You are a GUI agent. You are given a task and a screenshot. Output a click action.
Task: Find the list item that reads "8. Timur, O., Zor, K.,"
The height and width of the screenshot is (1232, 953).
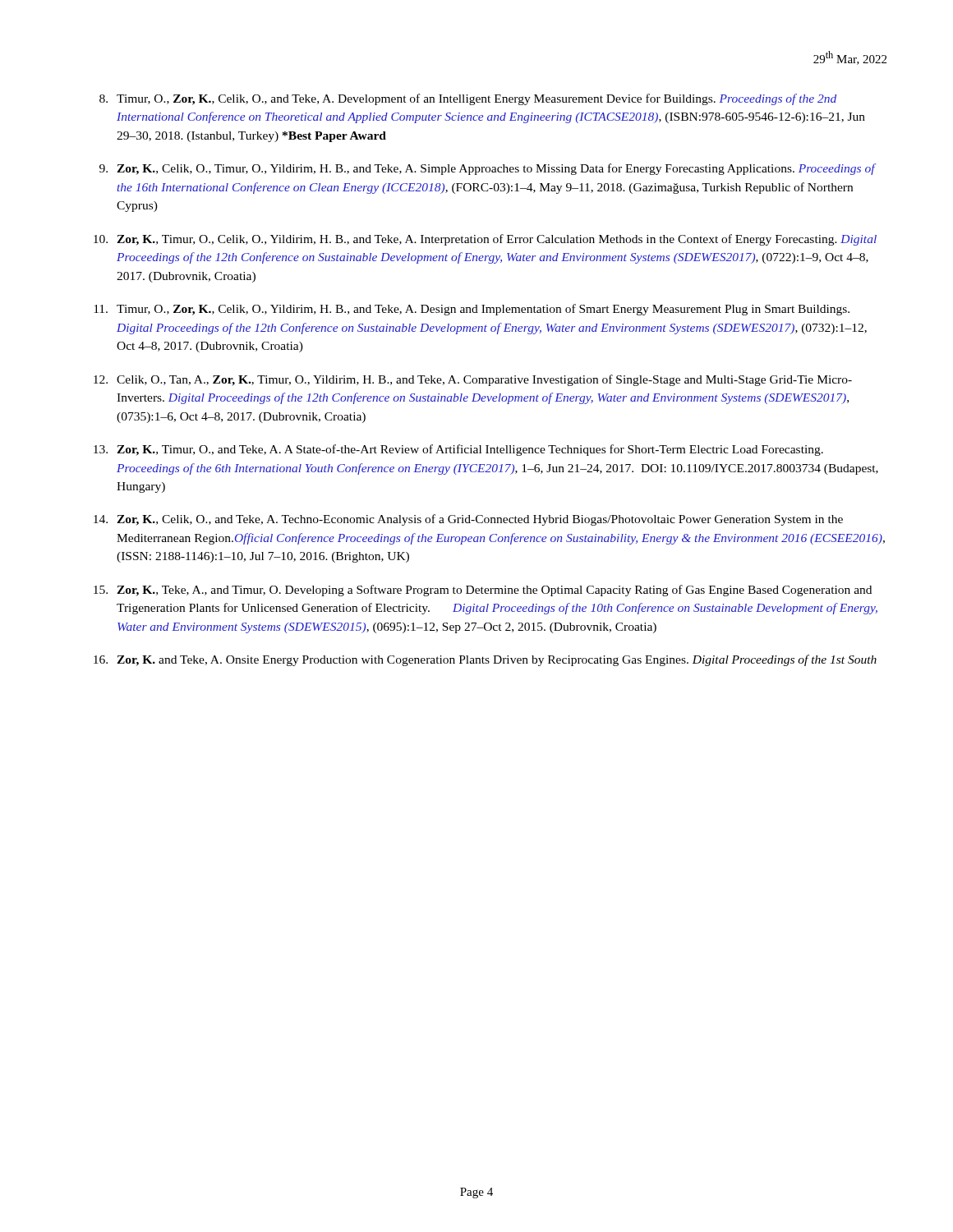476,117
